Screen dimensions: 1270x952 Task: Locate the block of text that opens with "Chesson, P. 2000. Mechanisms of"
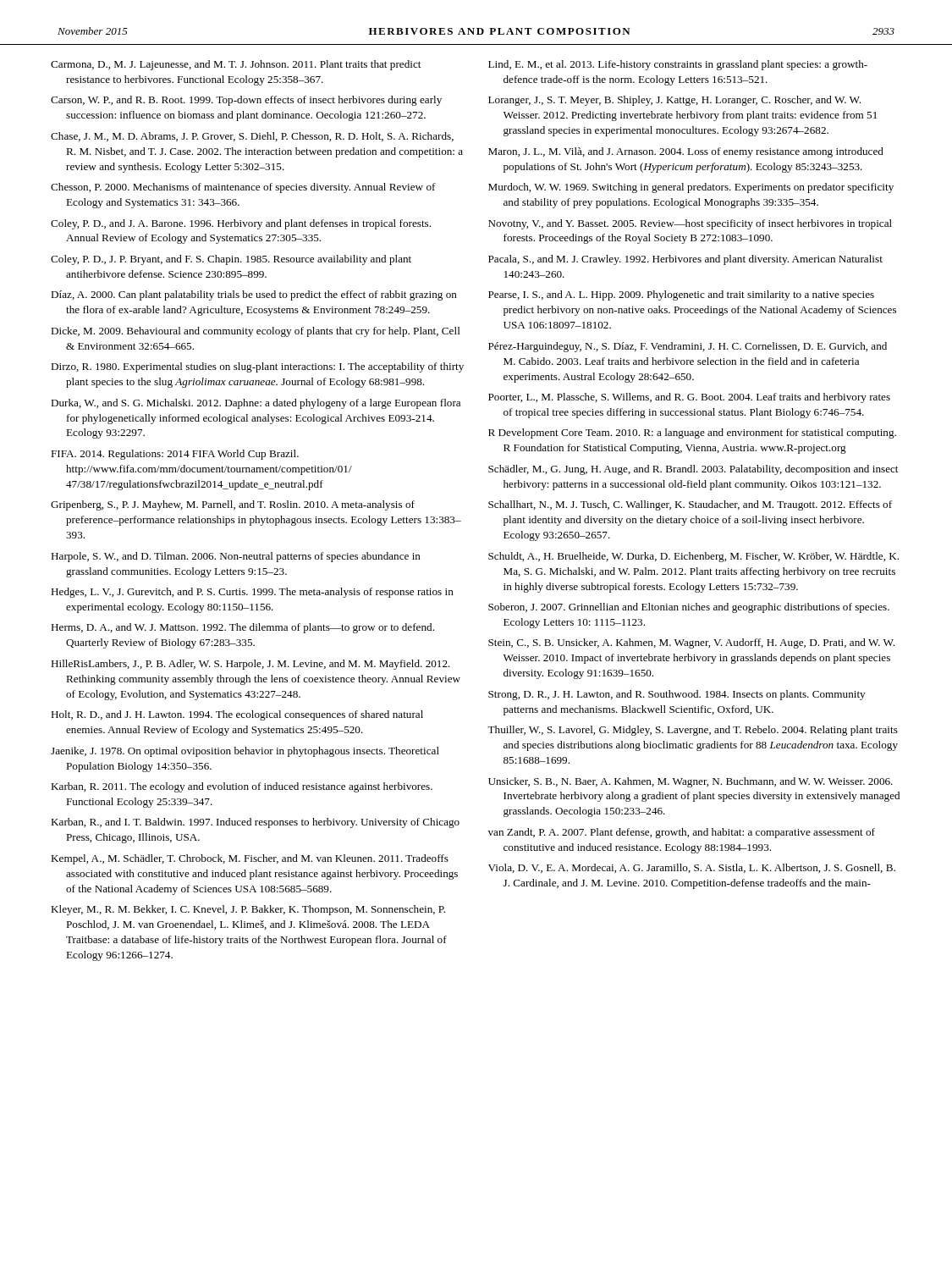coord(243,194)
